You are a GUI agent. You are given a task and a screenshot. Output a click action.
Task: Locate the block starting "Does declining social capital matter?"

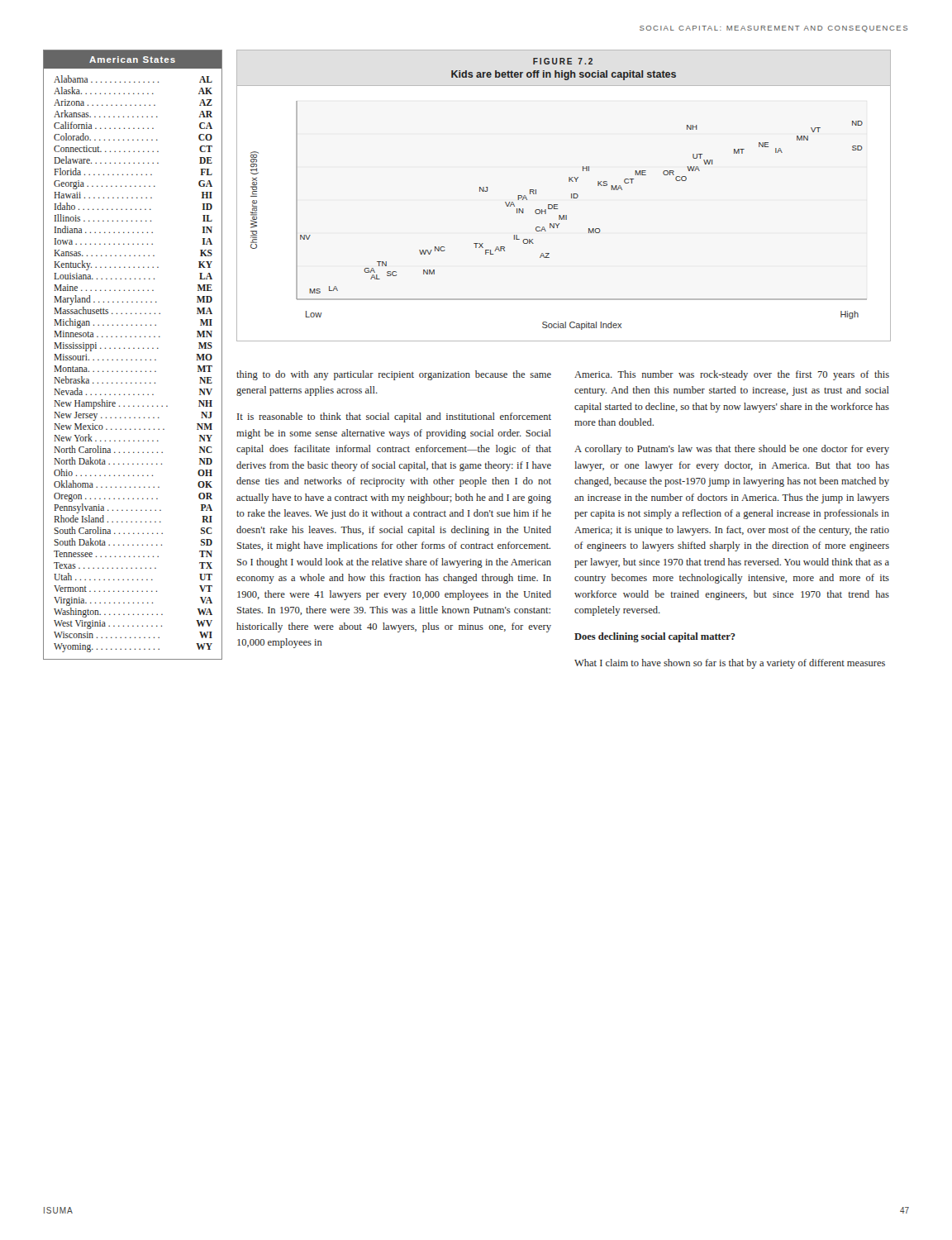tap(655, 637)
